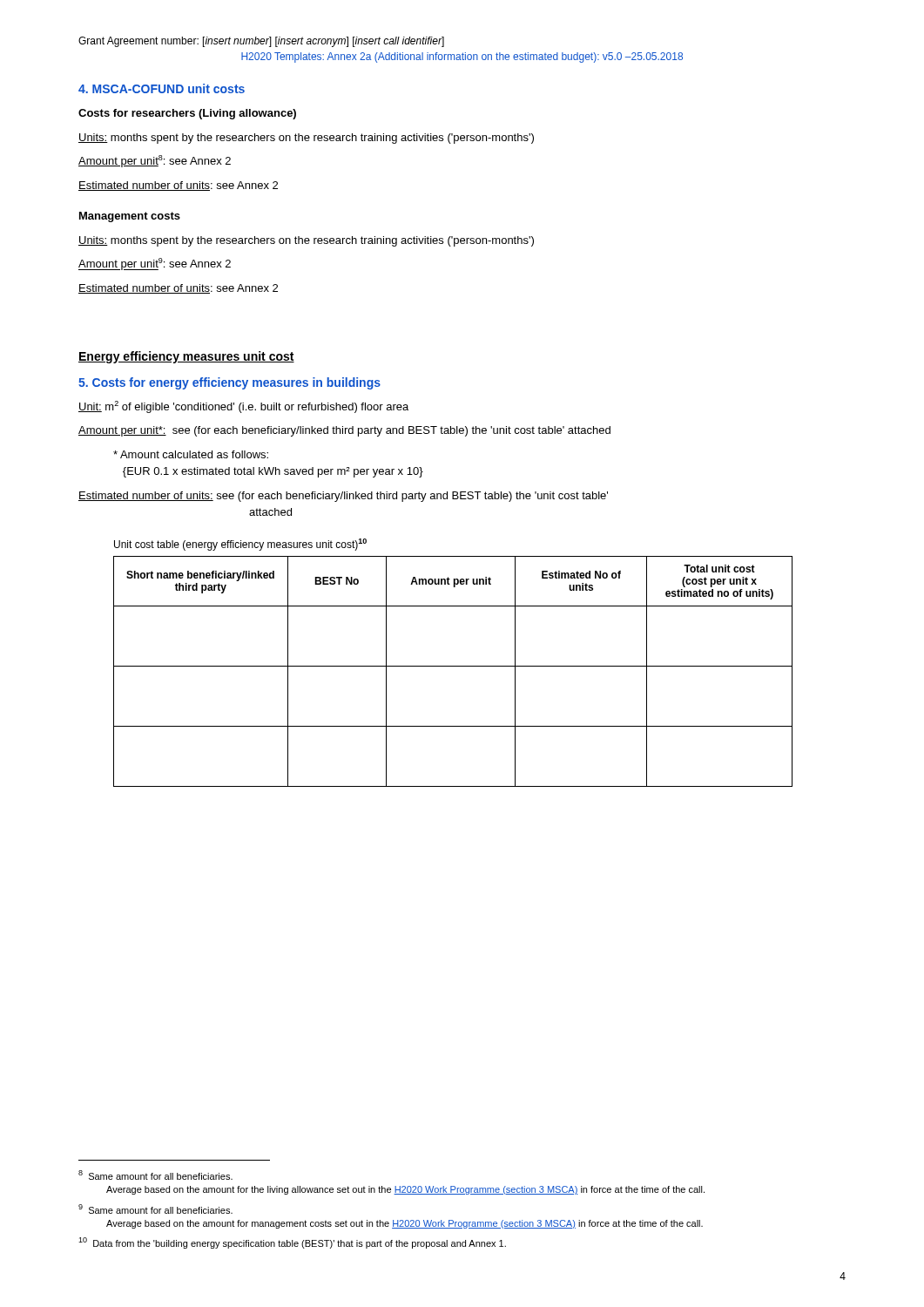Screen dimensions: 1307x924
Task: Locate the text block that reads "Amount calculated as follows: {EUR 0.1"
Action: coord(268,463)
